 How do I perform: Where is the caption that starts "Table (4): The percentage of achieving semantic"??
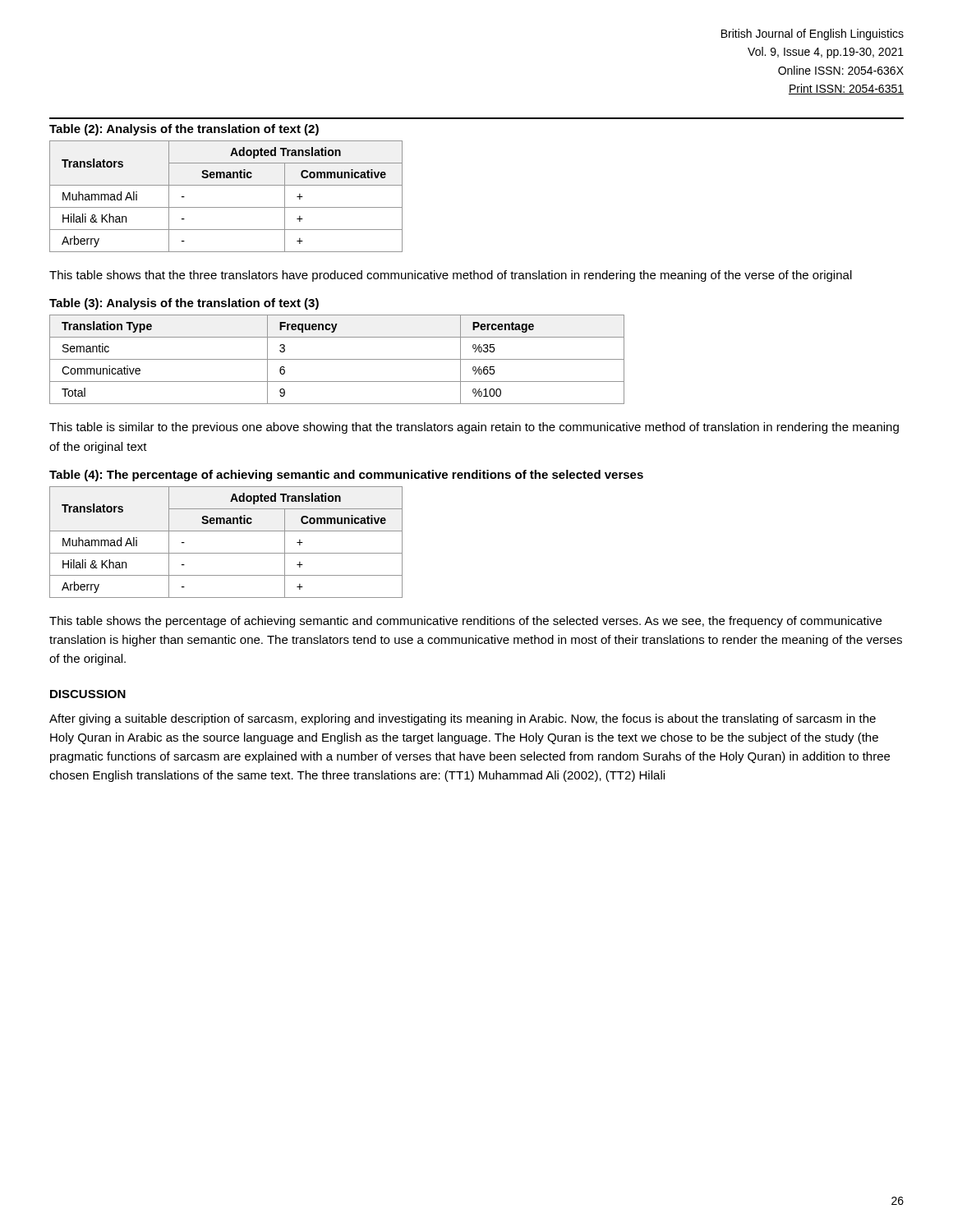(346, 474)
